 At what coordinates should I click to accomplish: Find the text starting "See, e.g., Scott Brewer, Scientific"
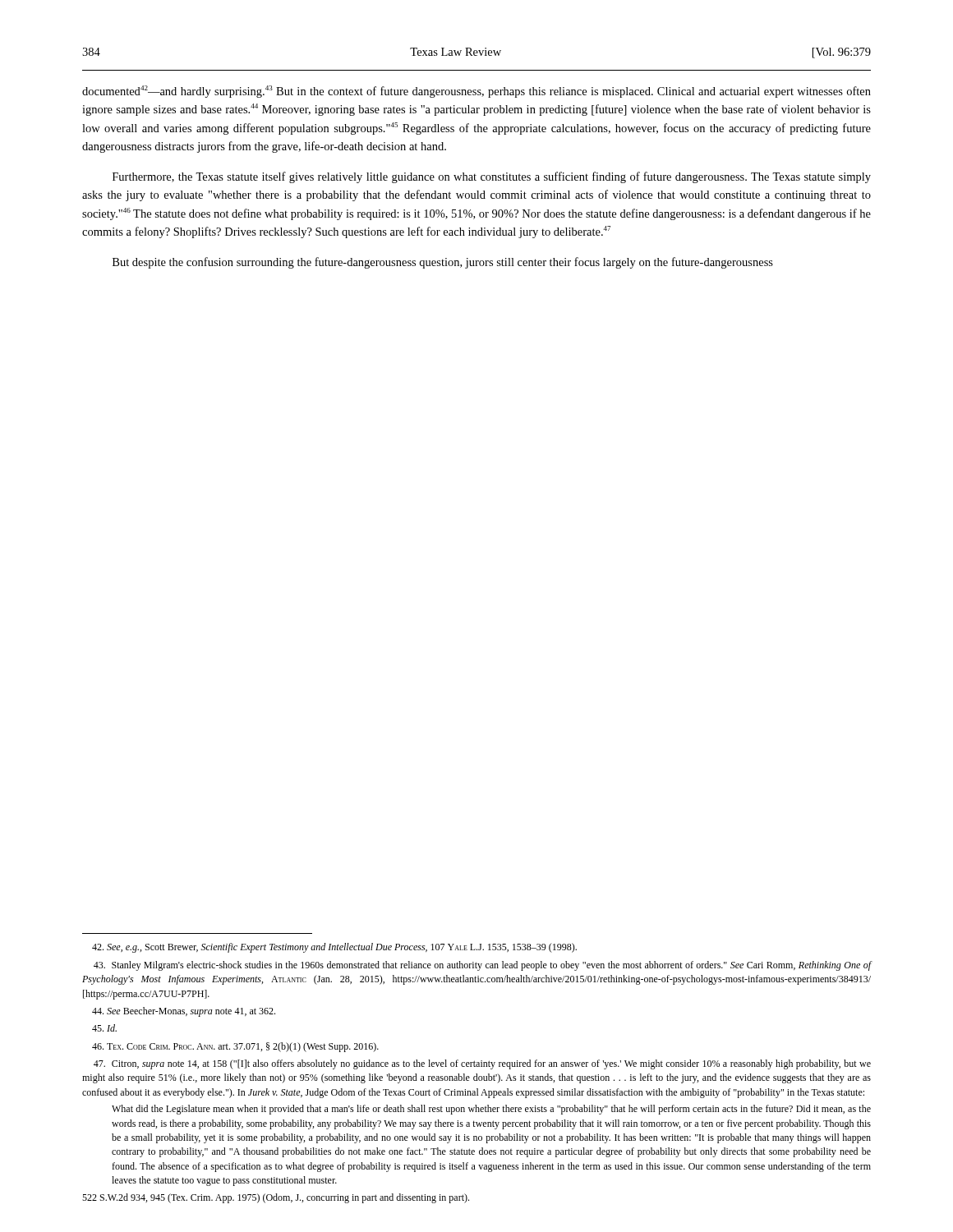click(330, 947)
